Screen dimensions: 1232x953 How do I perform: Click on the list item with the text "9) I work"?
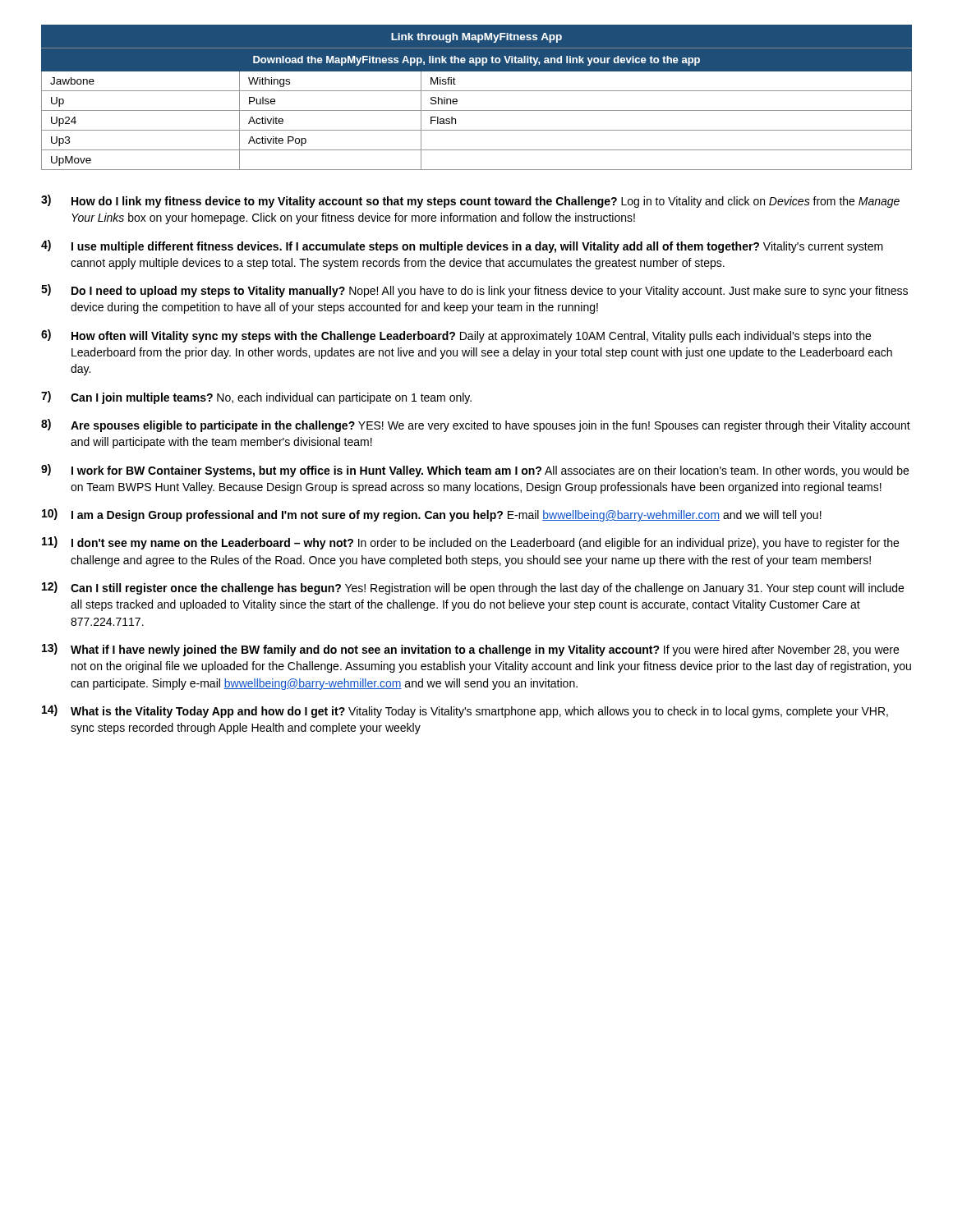pos(476,479)
